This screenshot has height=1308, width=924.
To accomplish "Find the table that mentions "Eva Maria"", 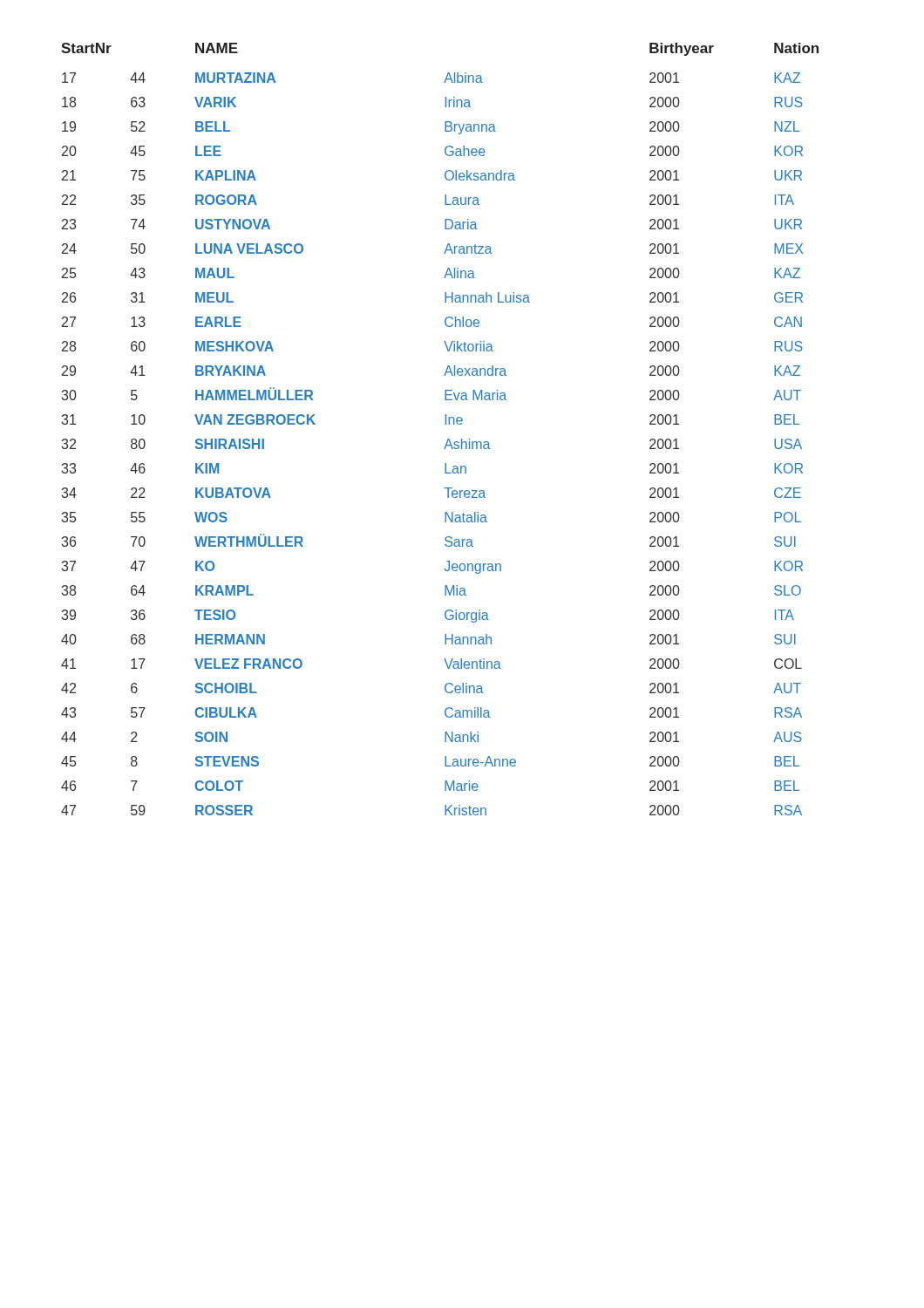I will 462,429.
